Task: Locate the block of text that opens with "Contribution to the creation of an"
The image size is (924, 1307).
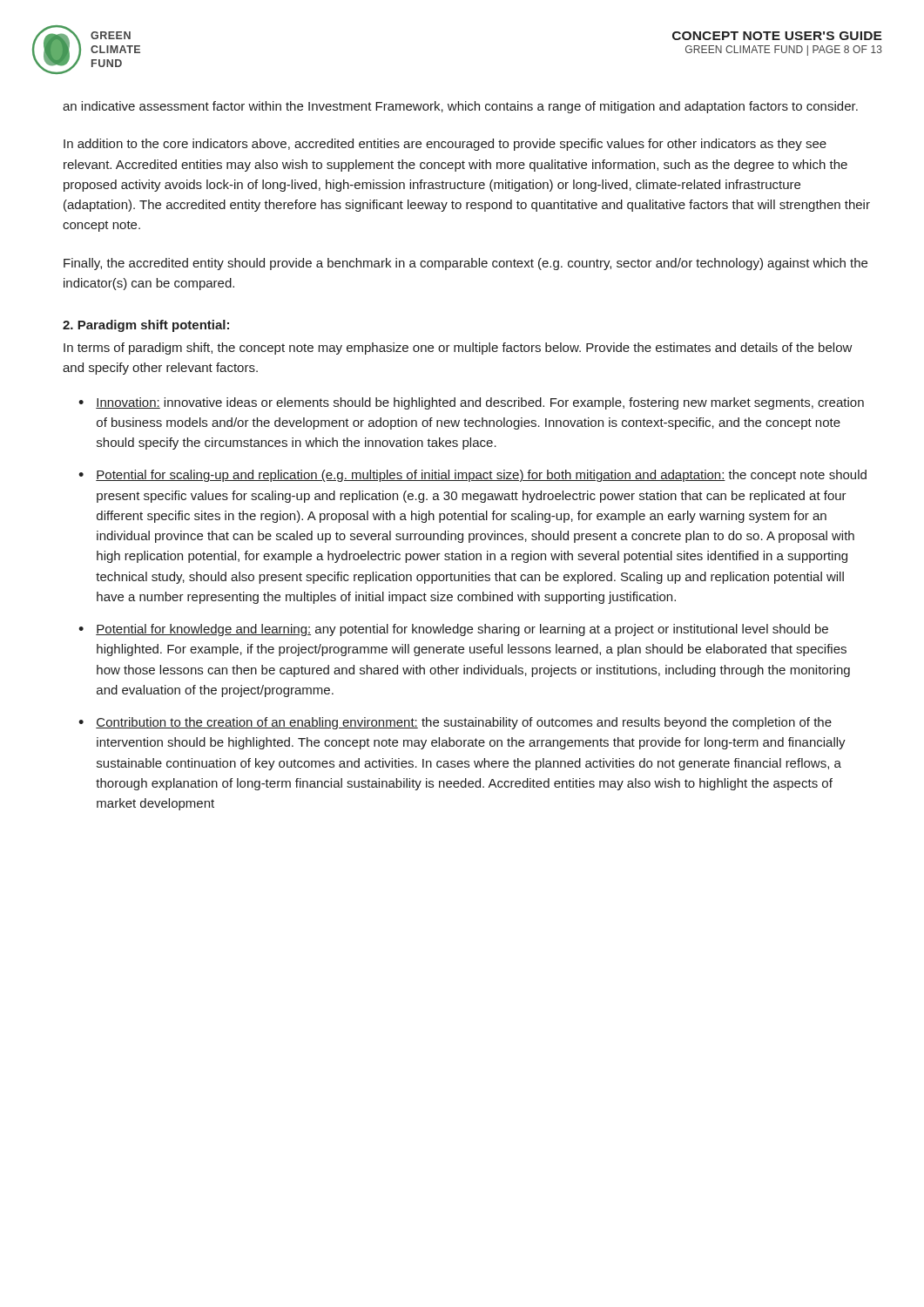Action: [x=484, y=763]
